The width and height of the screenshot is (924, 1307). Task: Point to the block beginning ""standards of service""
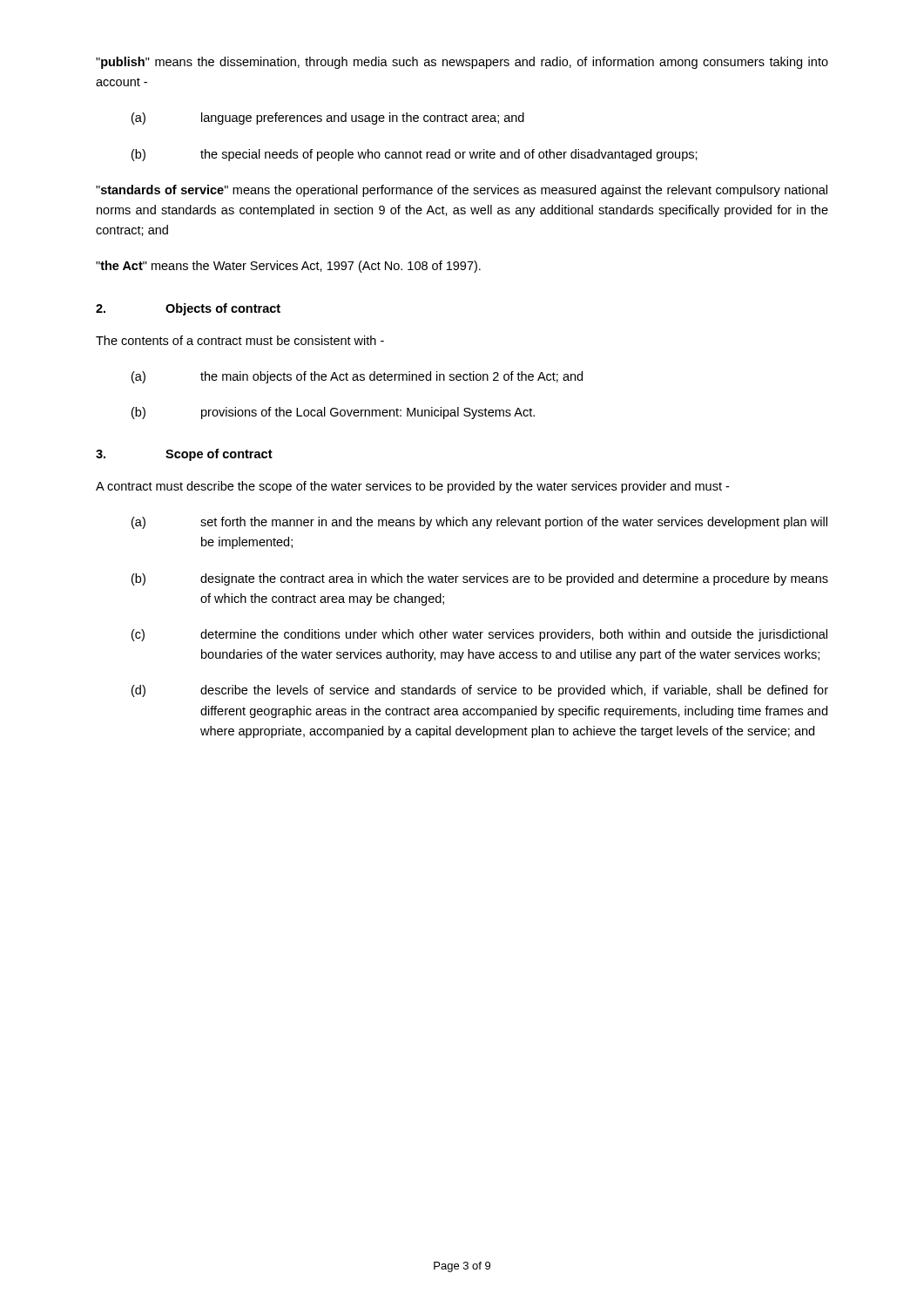pyautogui.click(x=462, y=210)
